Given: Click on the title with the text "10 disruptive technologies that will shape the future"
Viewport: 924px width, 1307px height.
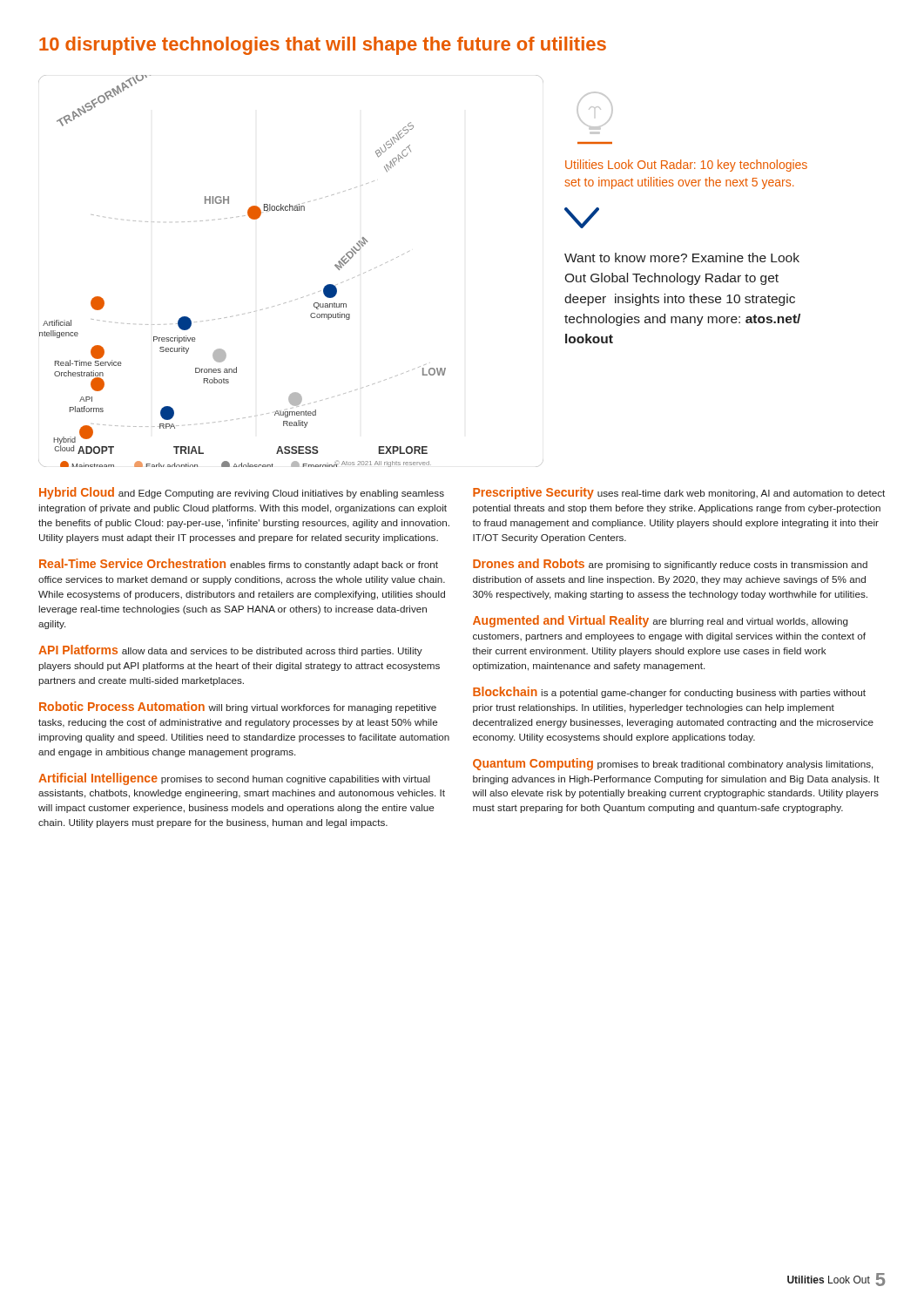Looking at the screenshot, I should click(x=462, y=44).
